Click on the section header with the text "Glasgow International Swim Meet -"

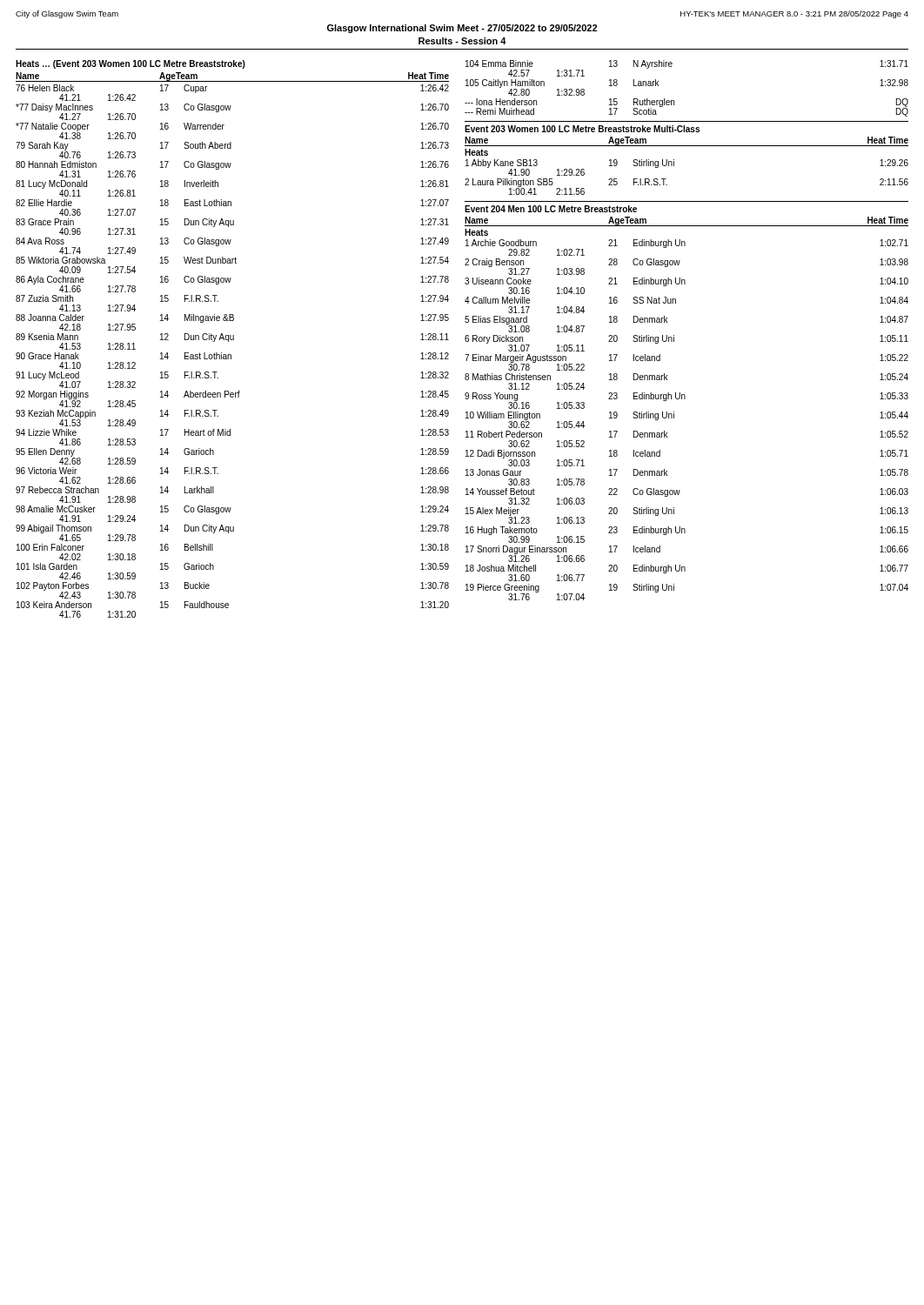click(x=462, y=28)
